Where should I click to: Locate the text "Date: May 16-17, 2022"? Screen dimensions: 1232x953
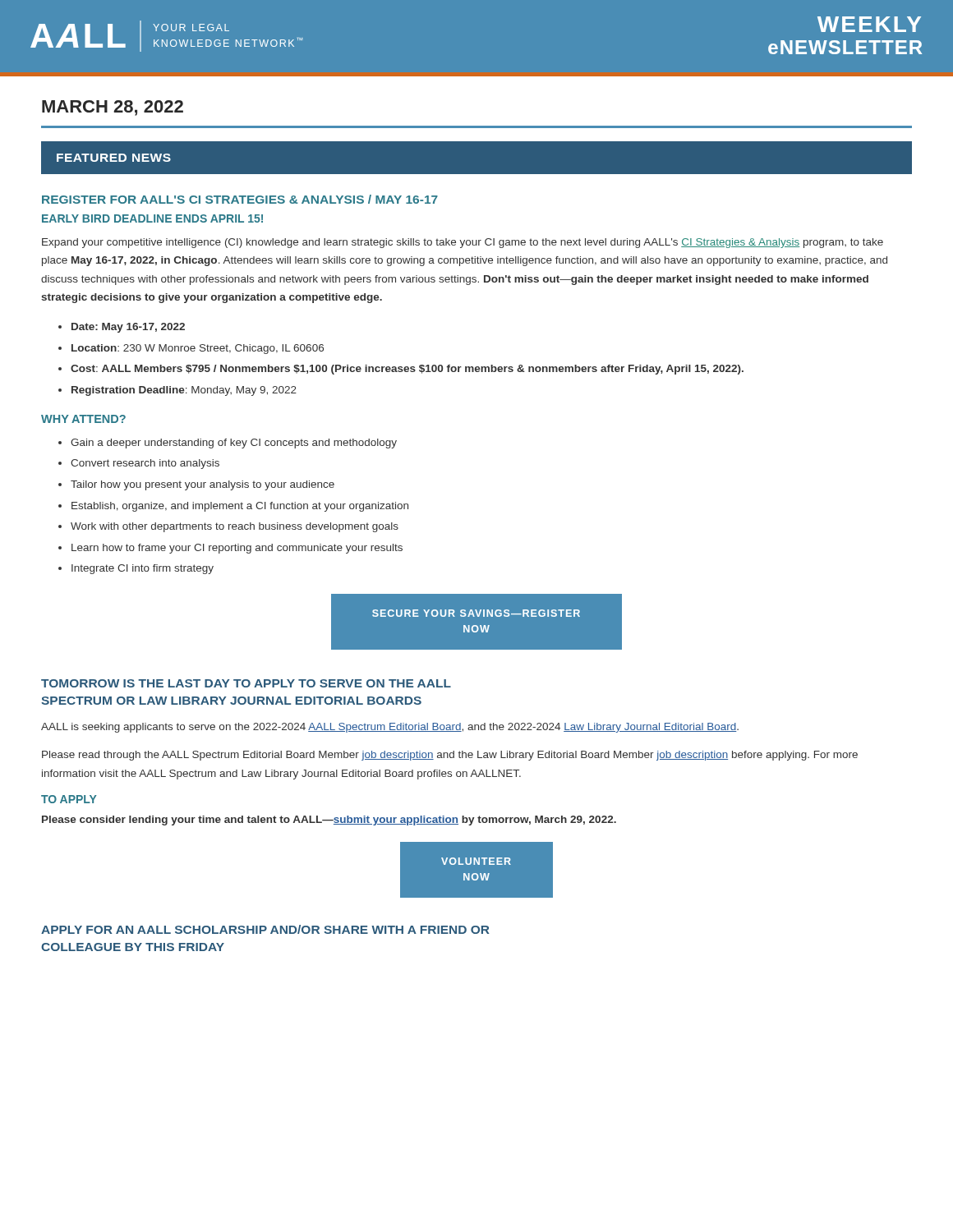[128, 326]
